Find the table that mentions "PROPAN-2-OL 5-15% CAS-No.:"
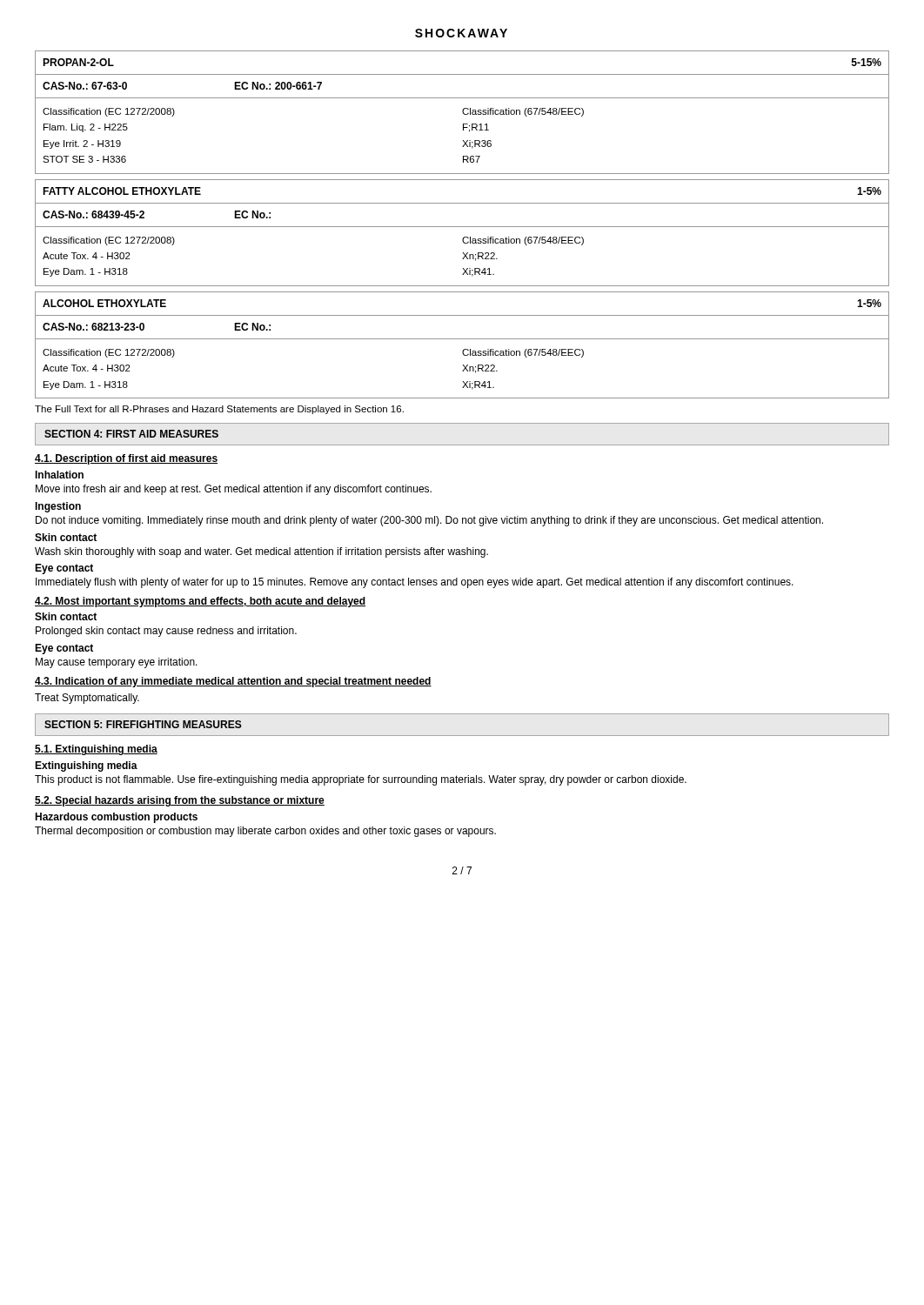Viewport: 924px width, 1305px height. click(462, 112)
